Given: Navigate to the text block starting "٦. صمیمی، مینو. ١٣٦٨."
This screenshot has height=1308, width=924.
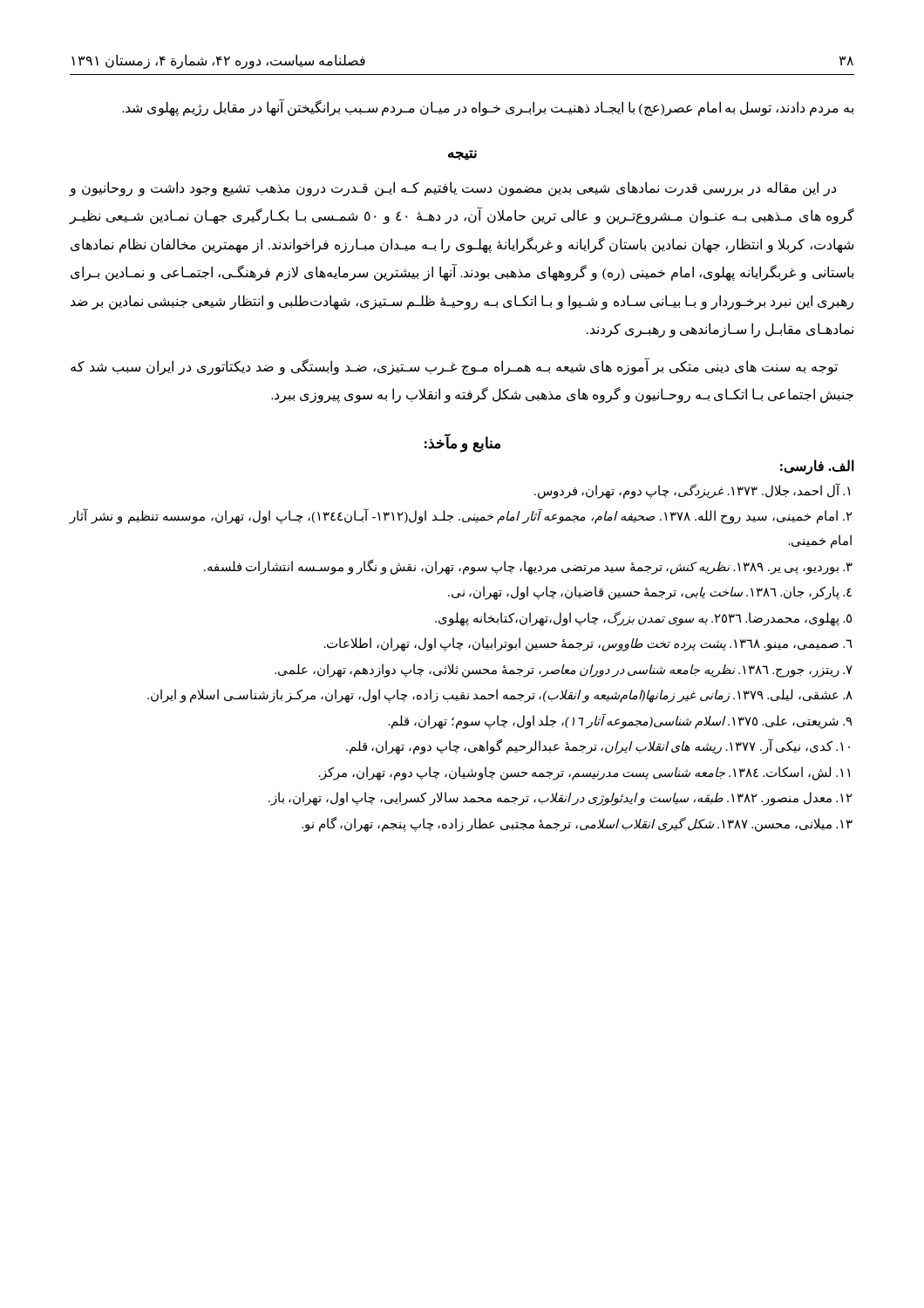Looking at the screenshot, I should [x=588, y=644].
